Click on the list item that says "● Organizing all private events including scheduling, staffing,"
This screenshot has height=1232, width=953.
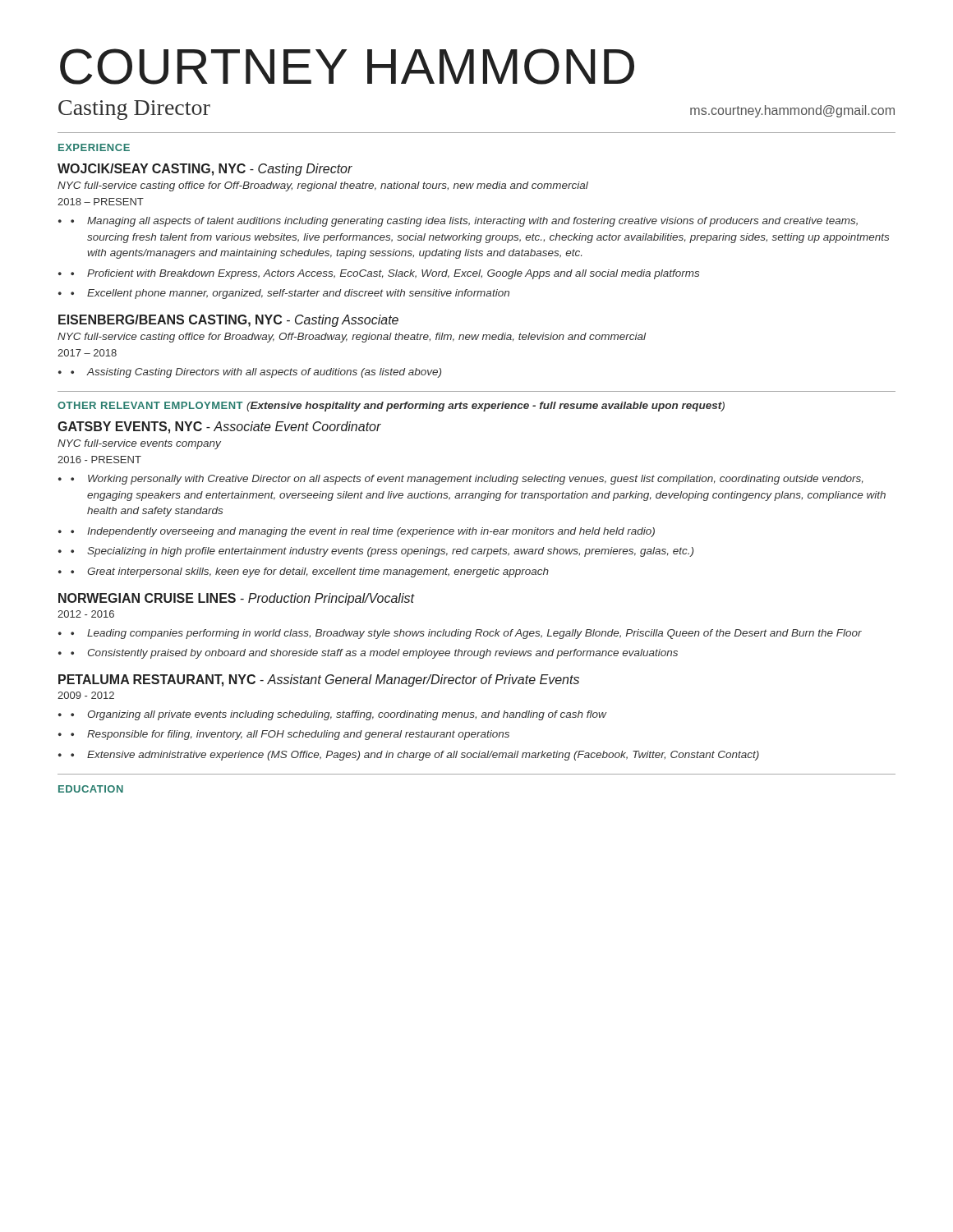point(338,714)
